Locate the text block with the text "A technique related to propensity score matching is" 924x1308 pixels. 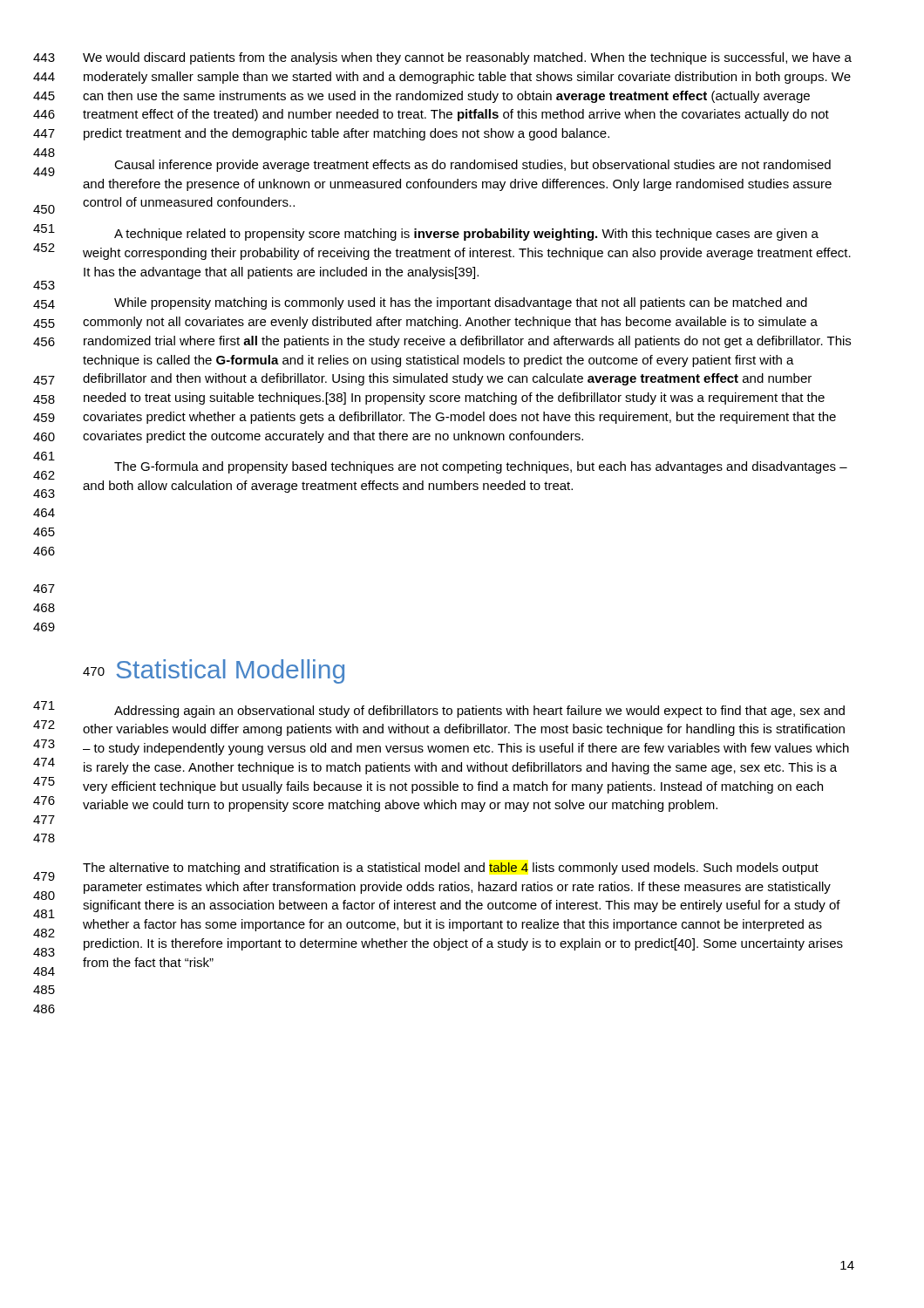pos(467,252)
